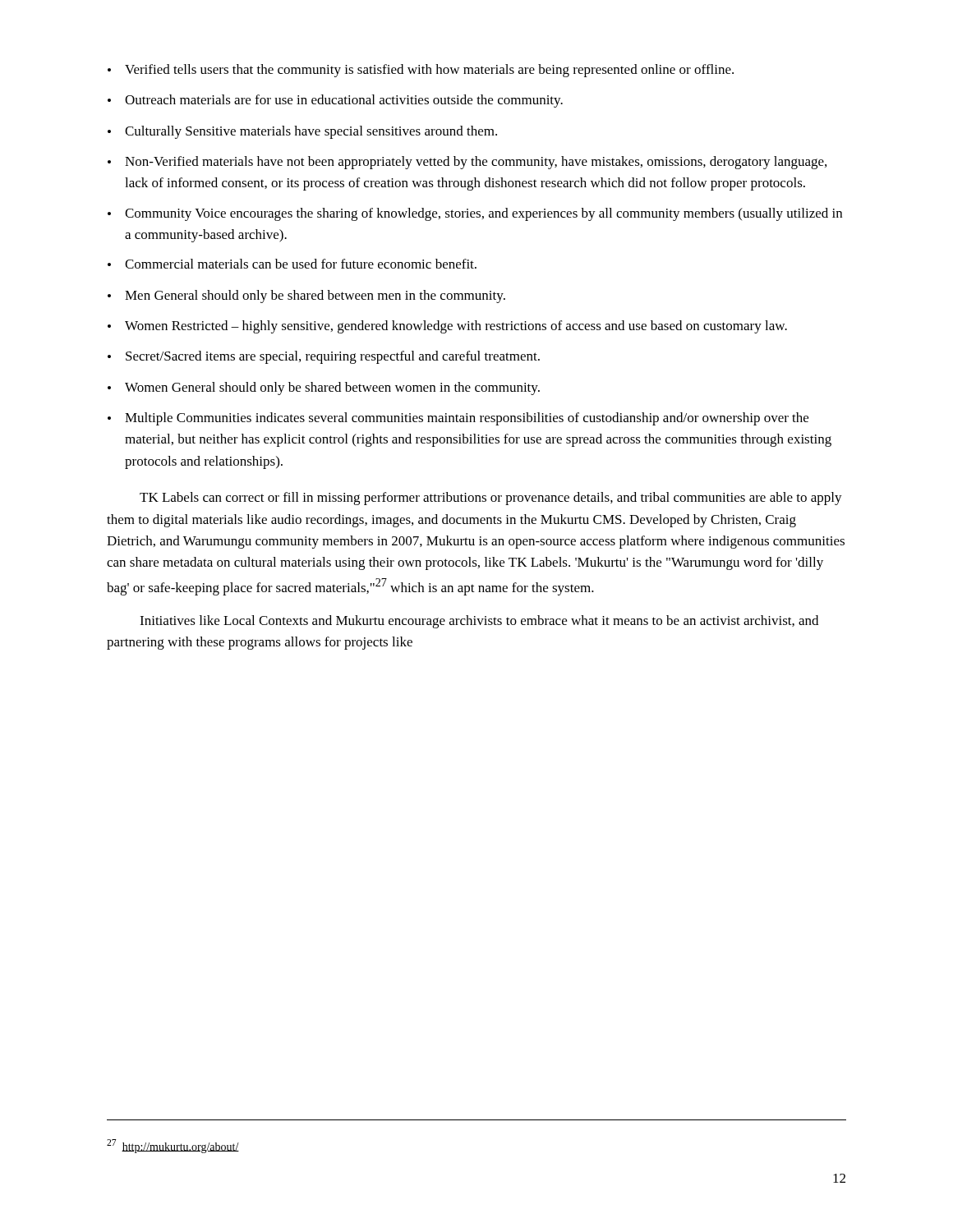
Task: Click on the list item that reads "• Verified tells"
Action: tap(476, 70)
